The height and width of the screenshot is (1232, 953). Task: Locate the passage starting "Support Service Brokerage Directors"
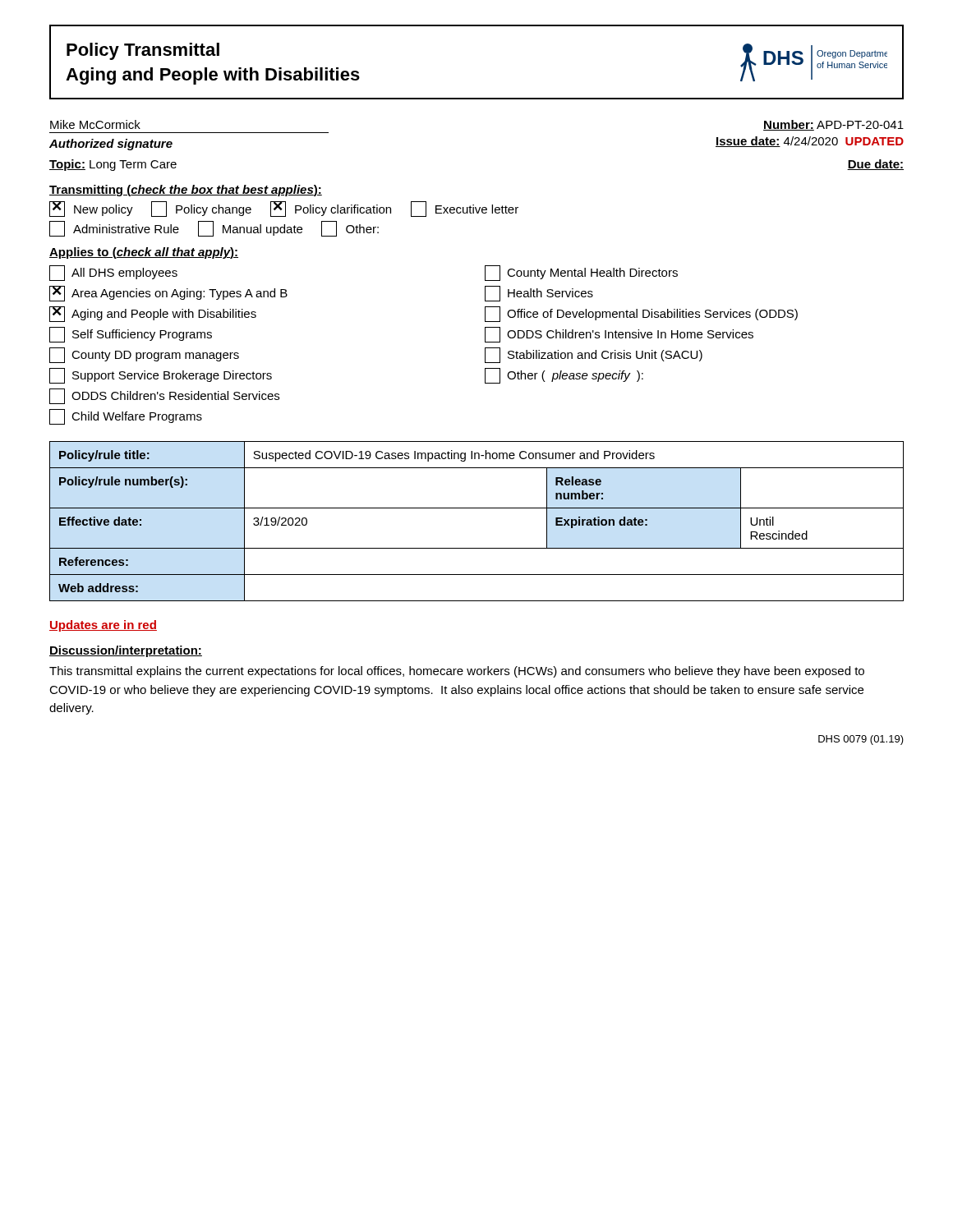(x=161, y=376)
